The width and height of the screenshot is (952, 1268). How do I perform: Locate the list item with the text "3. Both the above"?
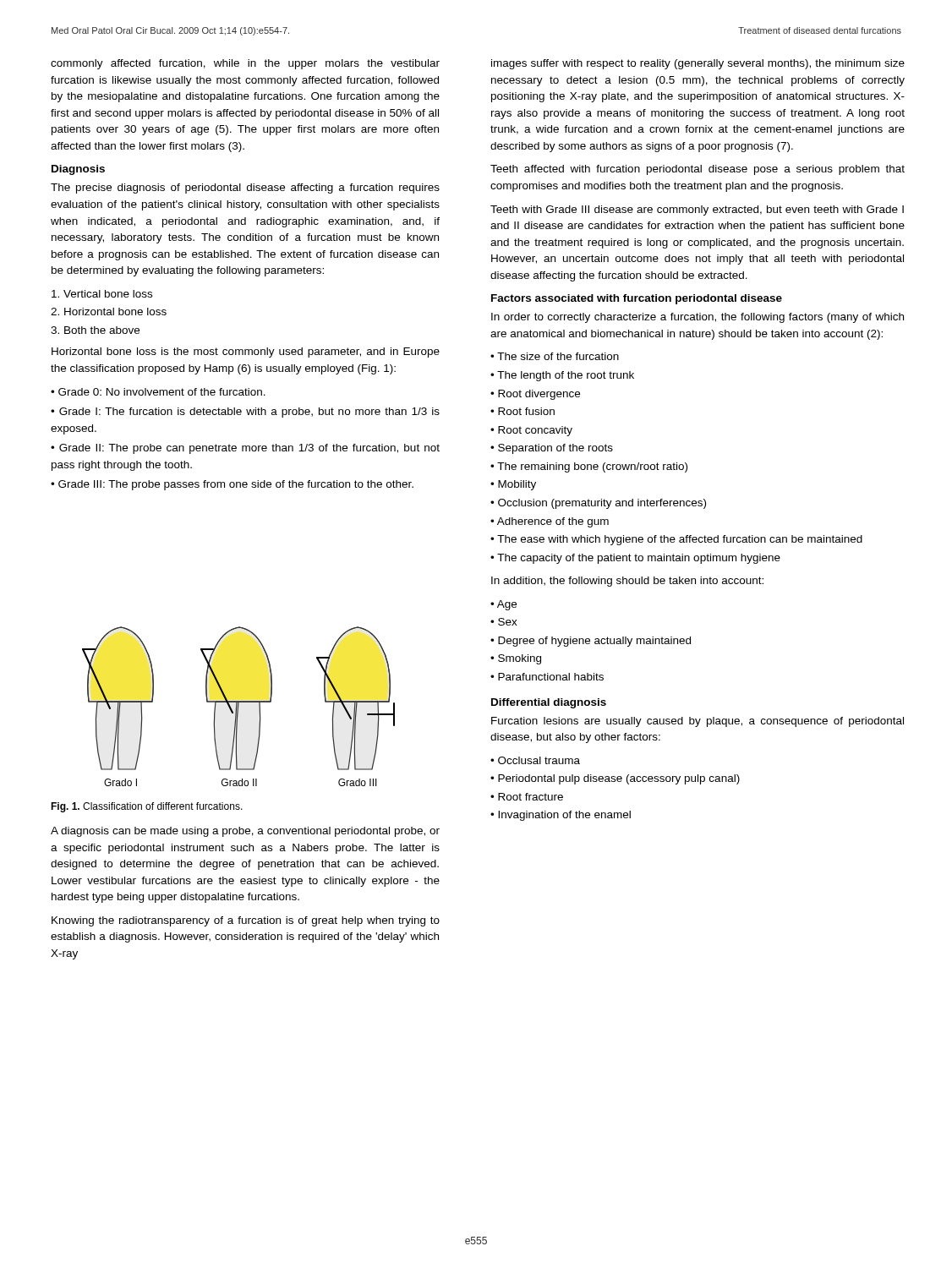[95, 330]
